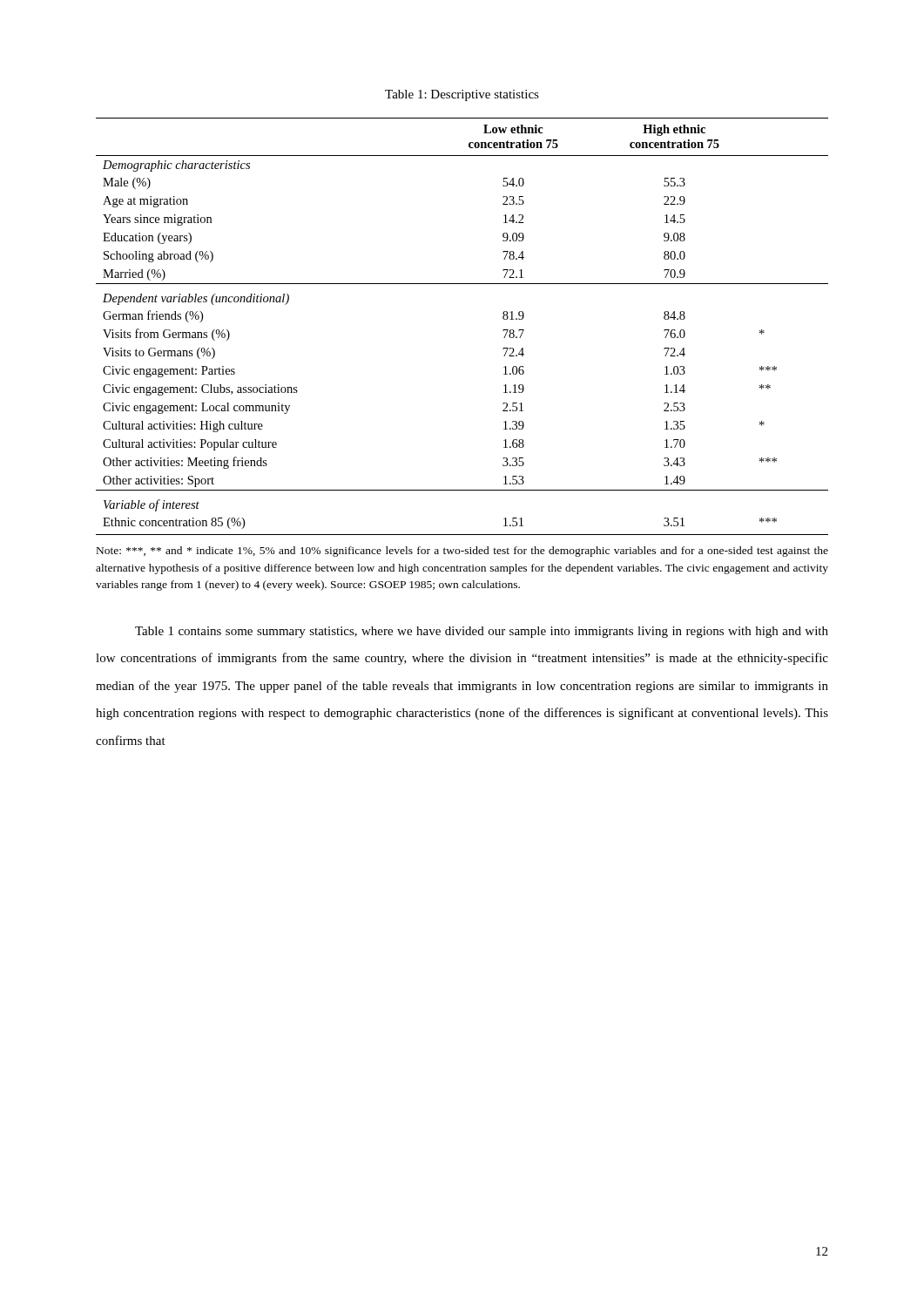Screen dimensions: 1307x924
Task: Locate the text block containing "Table 1 contains some summary"
Action: point(462,685)
